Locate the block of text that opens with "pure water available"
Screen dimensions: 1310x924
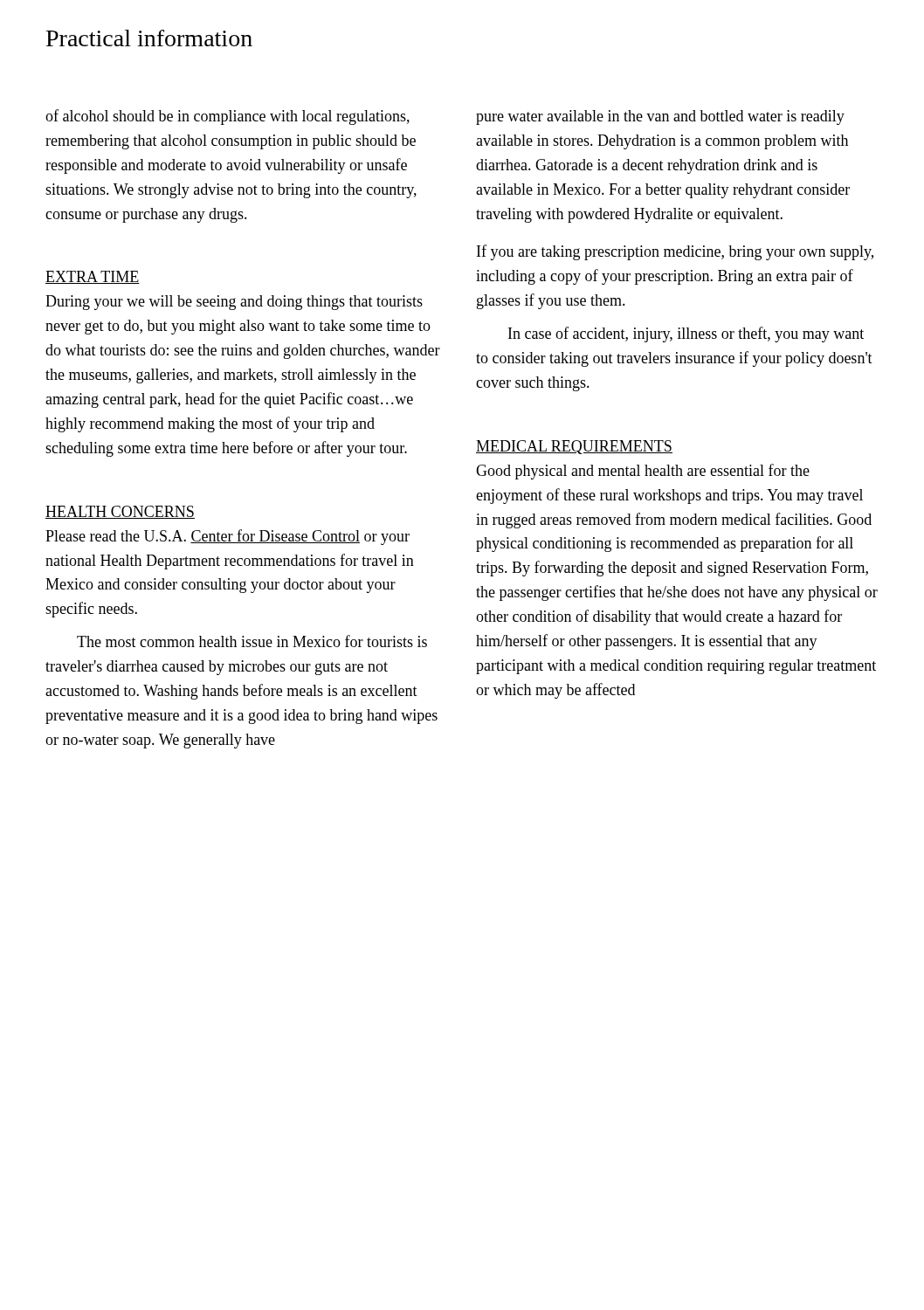[677, 166]
